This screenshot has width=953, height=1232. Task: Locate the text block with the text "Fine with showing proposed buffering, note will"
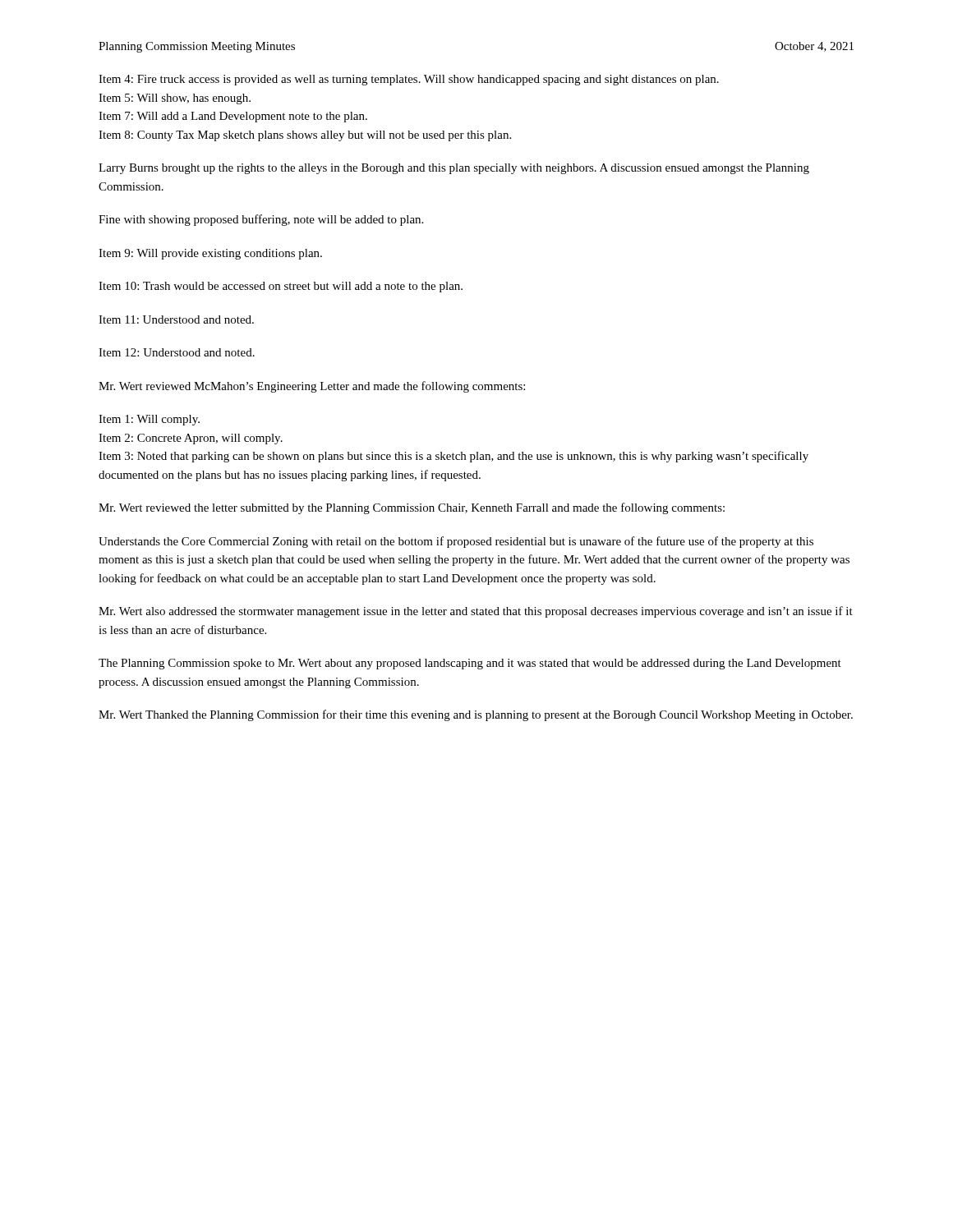point(261,219)
